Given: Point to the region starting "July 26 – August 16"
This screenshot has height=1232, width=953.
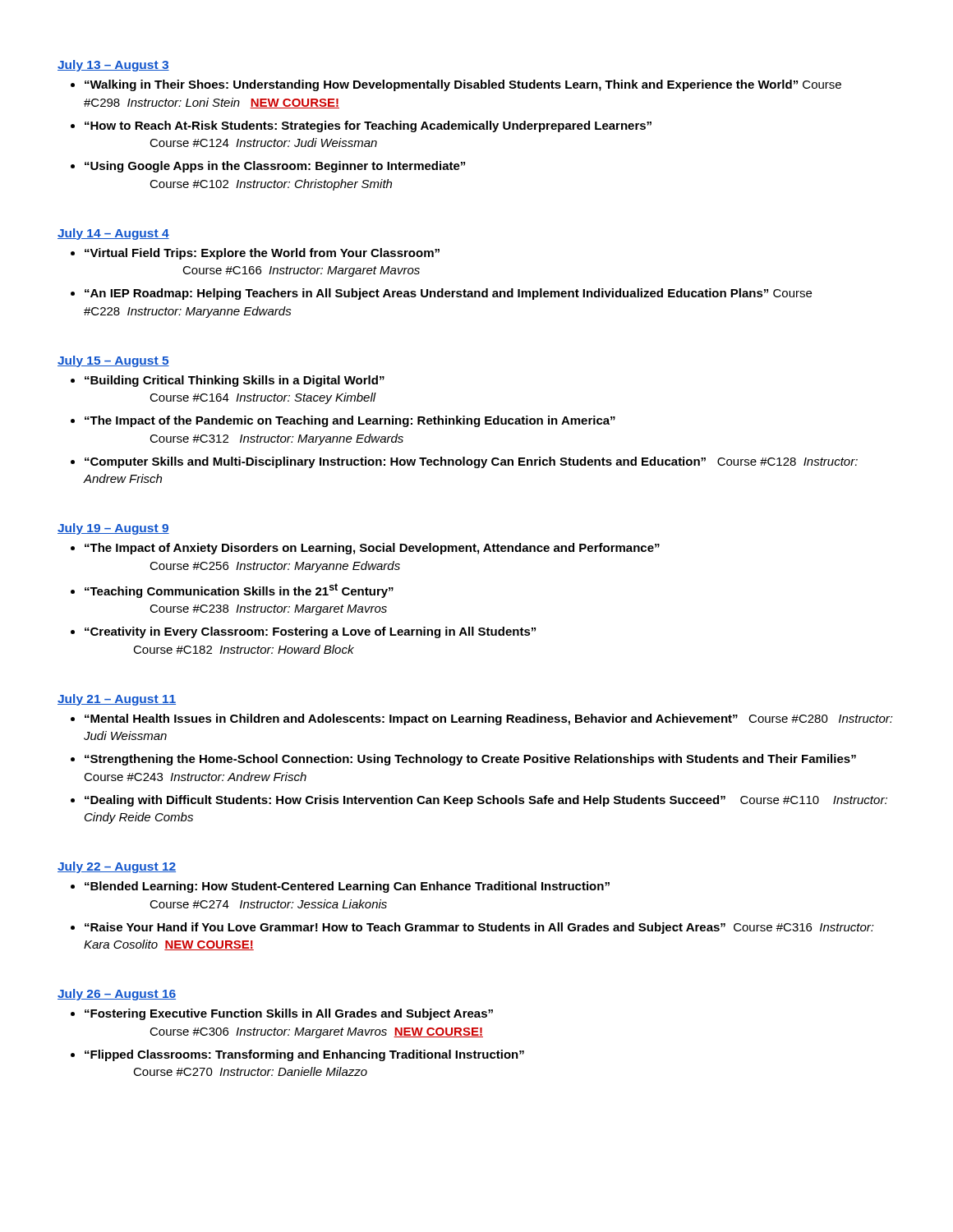Looking at the screenshot, I should pyautogui.click(x=117, y=994).
